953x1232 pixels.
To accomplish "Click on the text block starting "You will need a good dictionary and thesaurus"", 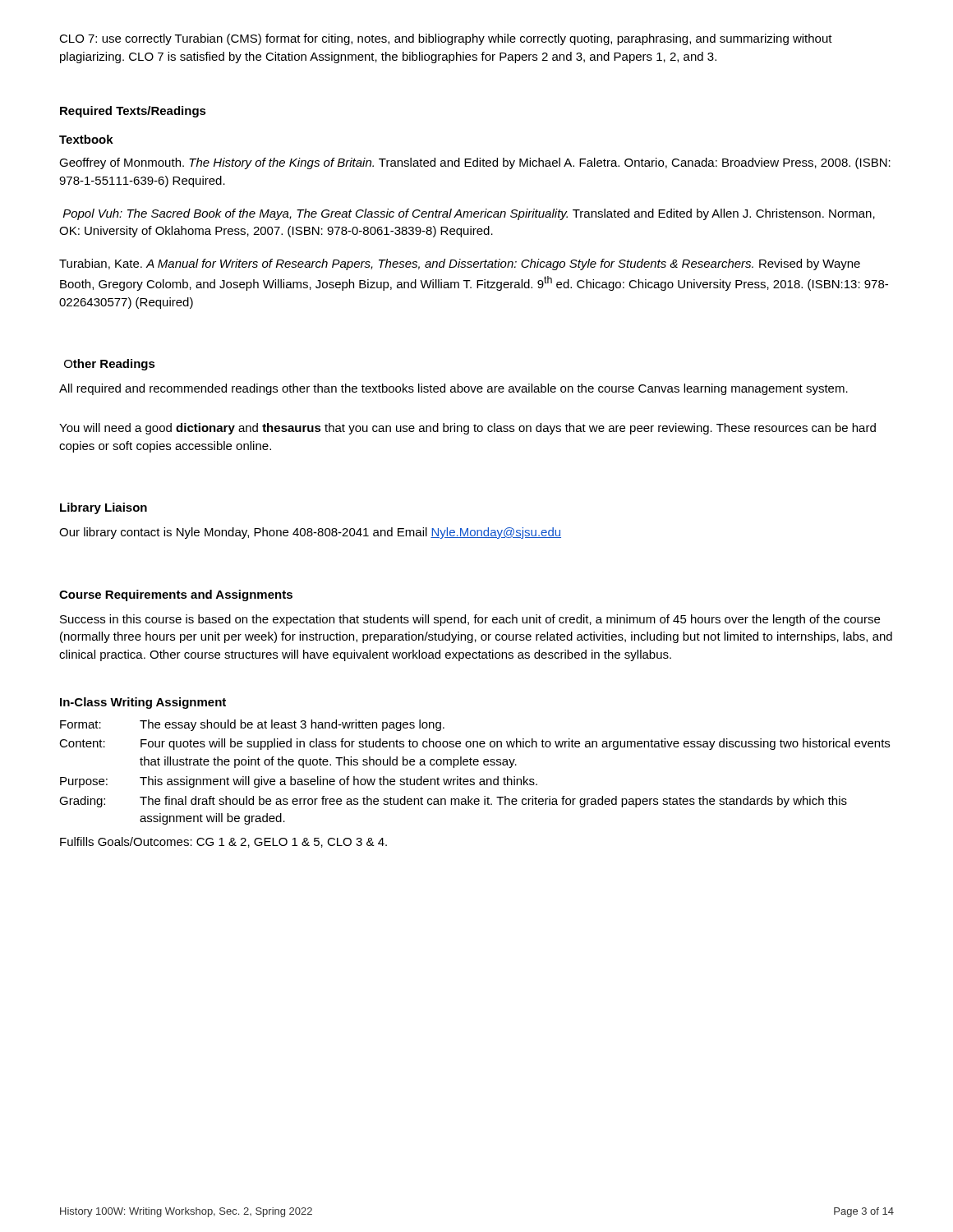I will (476, 436).
